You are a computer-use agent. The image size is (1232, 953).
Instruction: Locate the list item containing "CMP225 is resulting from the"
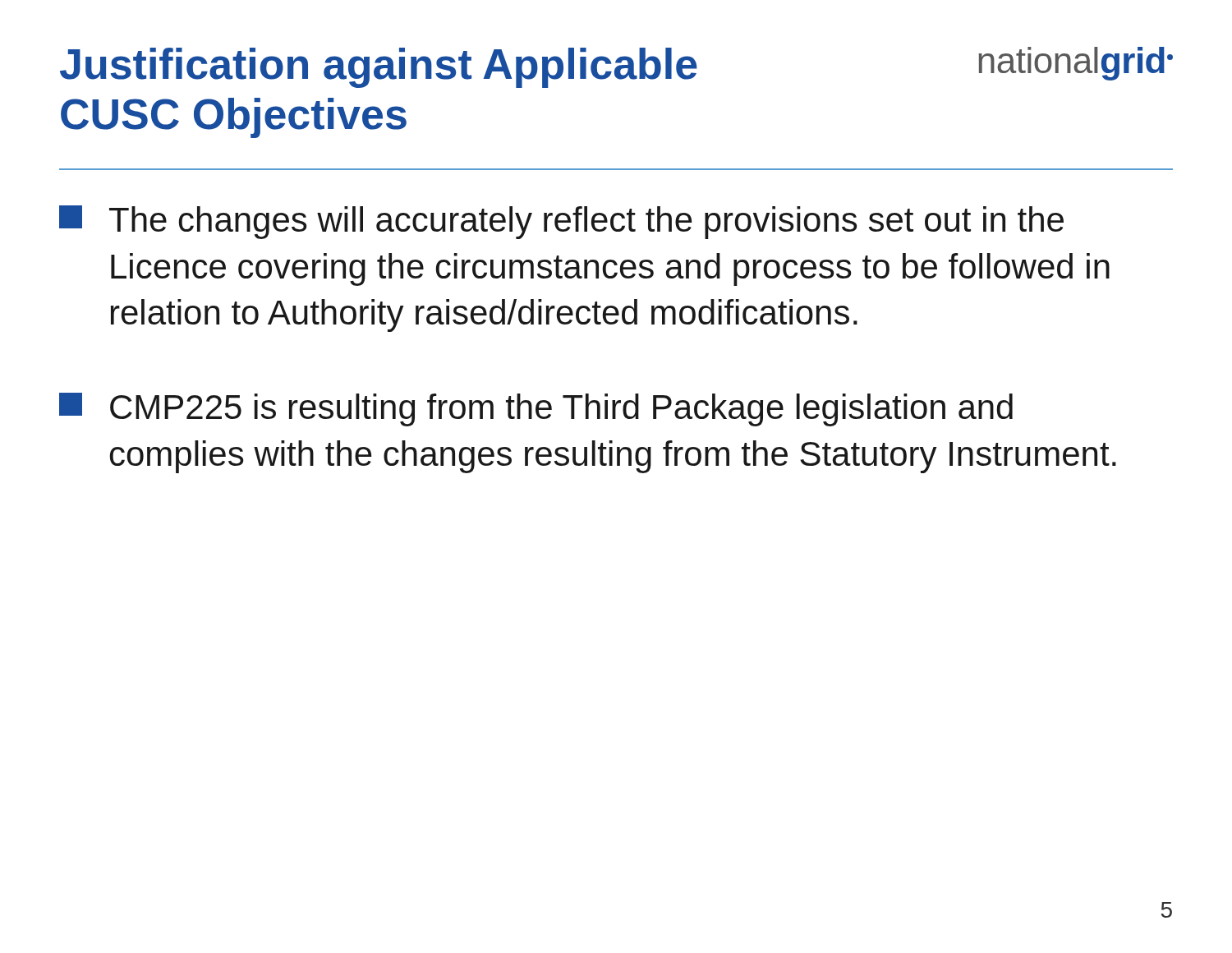604,431
